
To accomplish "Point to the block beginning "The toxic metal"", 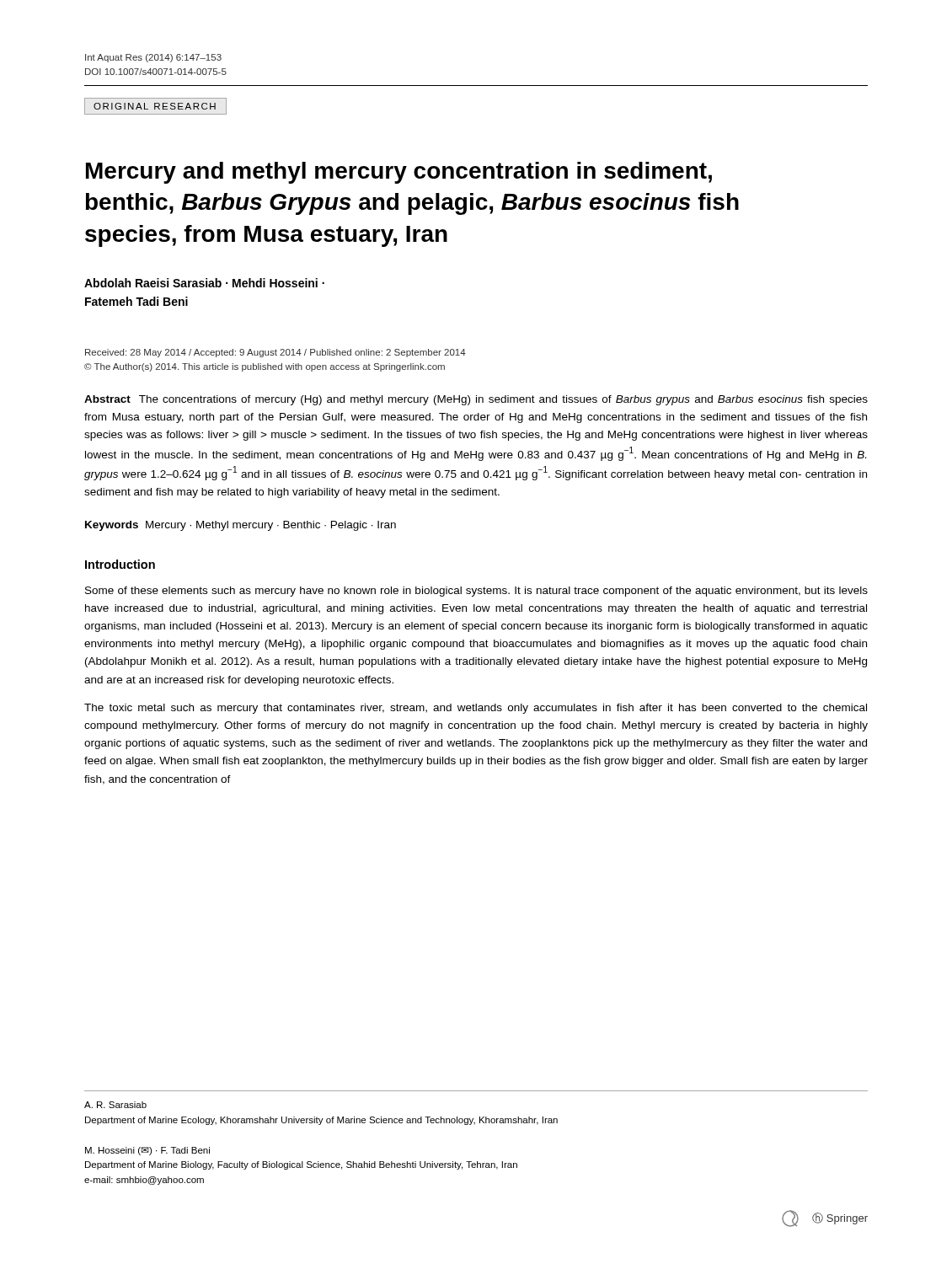I will [x=476, y=743].
